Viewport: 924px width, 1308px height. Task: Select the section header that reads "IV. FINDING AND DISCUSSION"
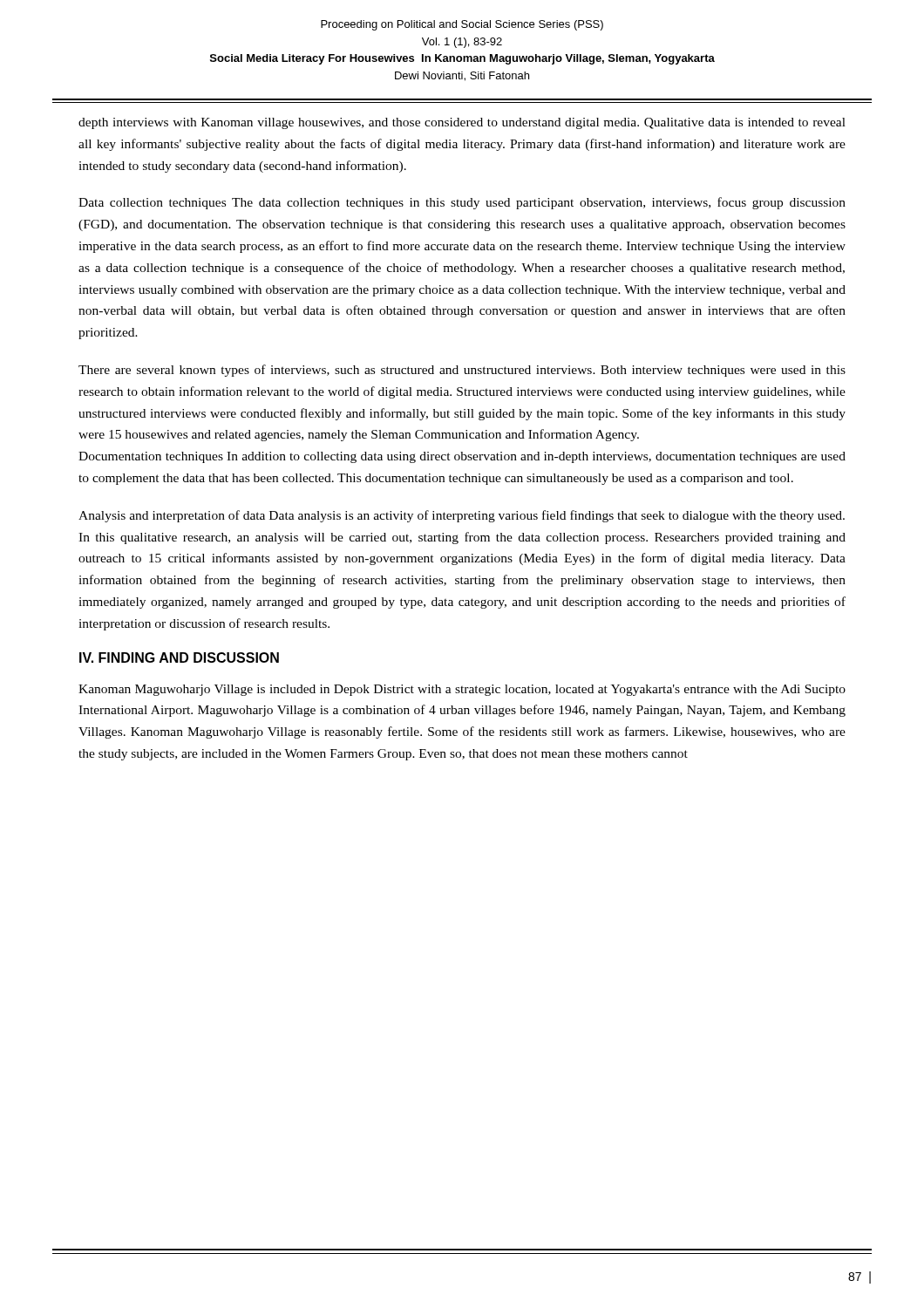(x=179, y=658)
